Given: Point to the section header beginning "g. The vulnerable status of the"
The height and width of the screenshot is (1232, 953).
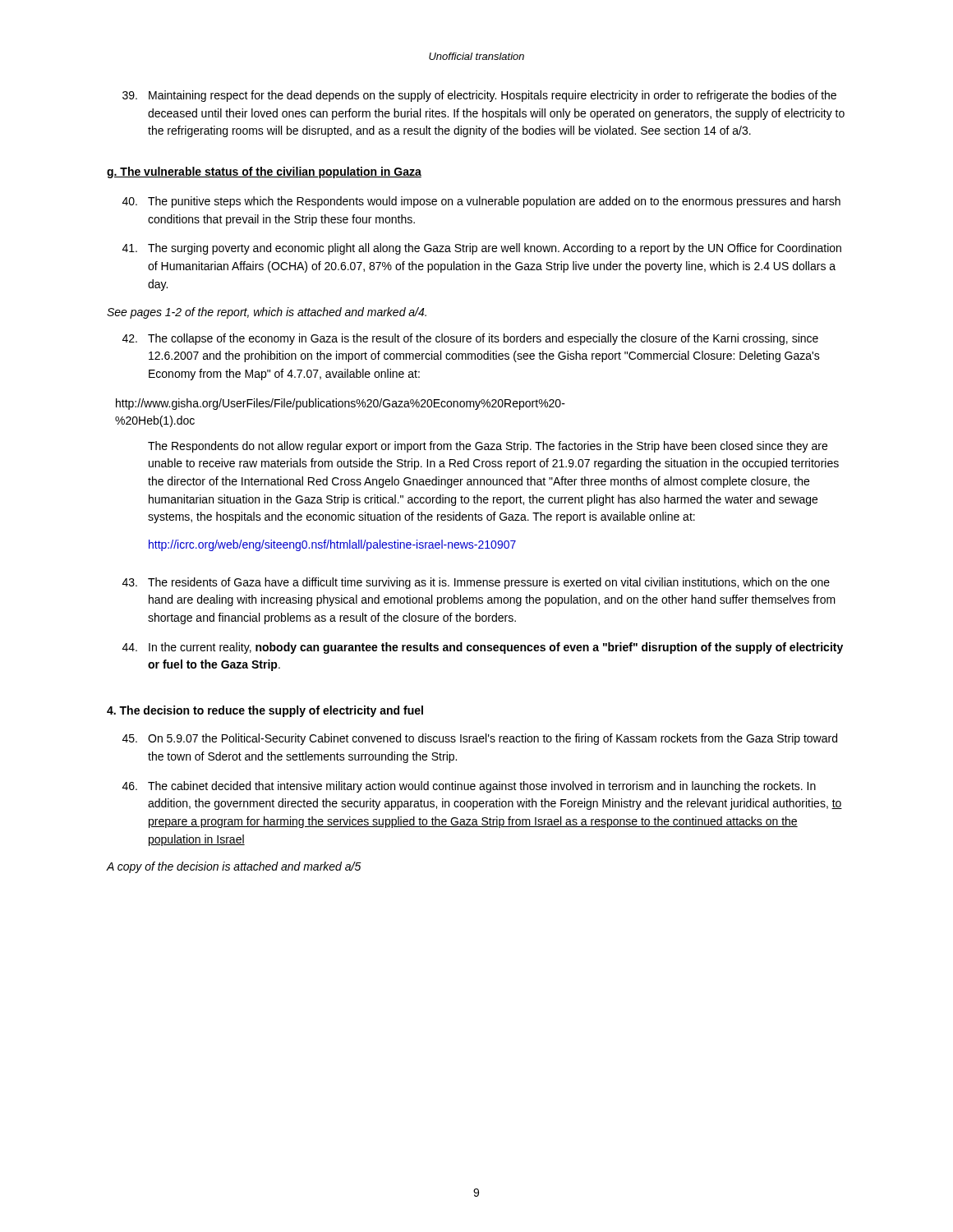Looking at the screenshot, I should click(x=264, y=172).
